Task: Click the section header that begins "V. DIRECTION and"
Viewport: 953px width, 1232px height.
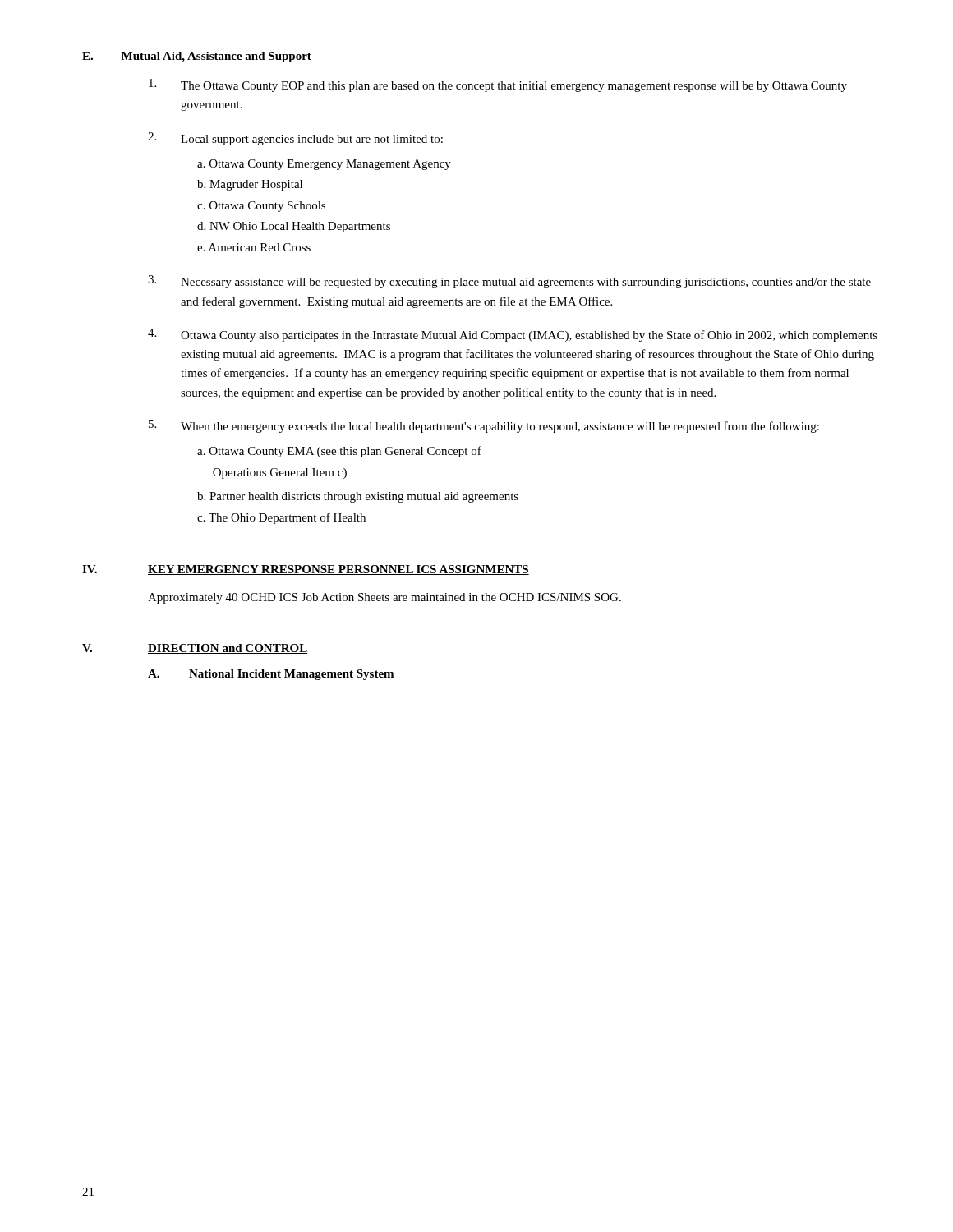Action: [x=195, y=649]
